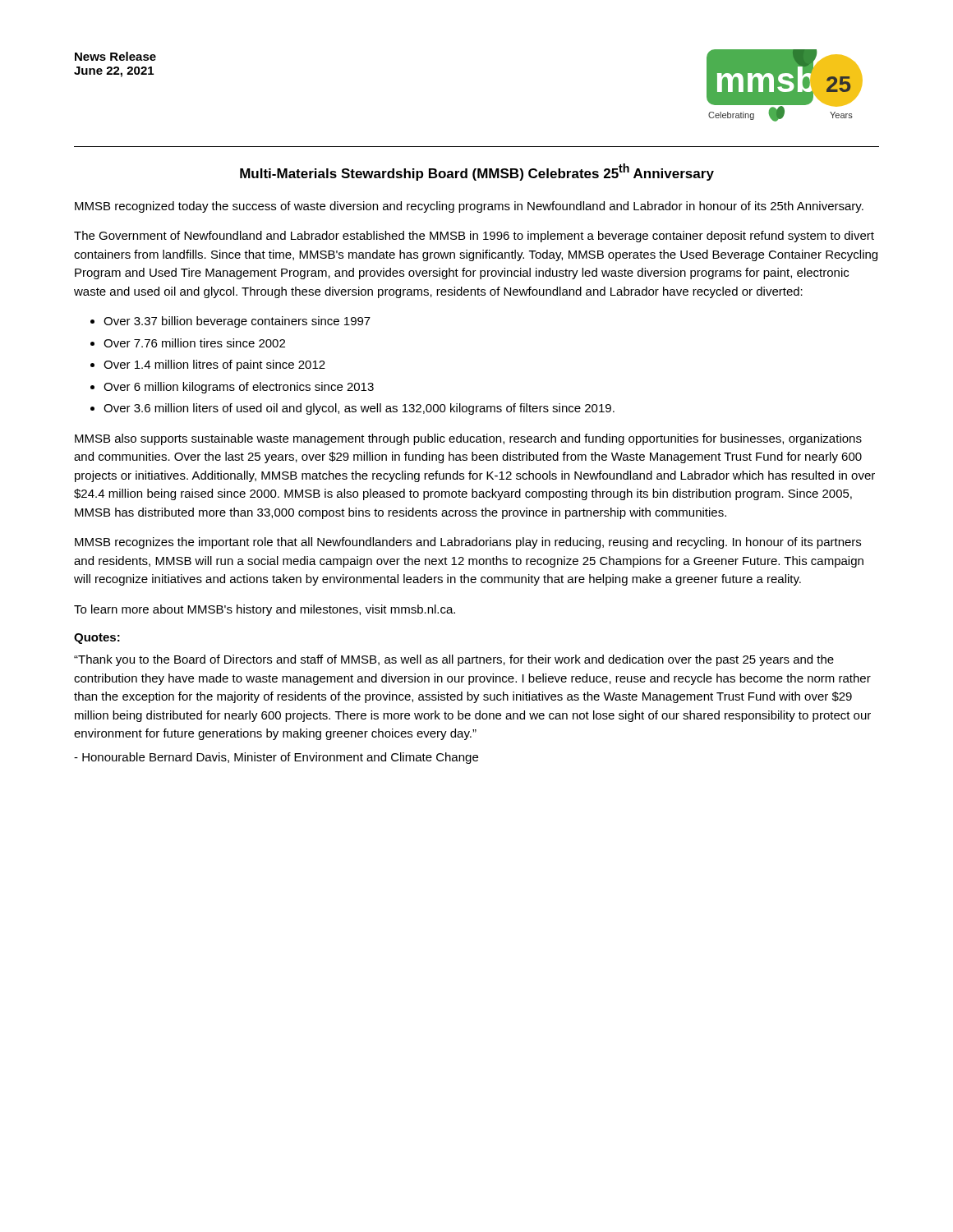Locate the block starting "Over 3.6 million liters of"
The height and width of the screenshot is (1232, 953).
pyautogui.click(x=359, y=408)
